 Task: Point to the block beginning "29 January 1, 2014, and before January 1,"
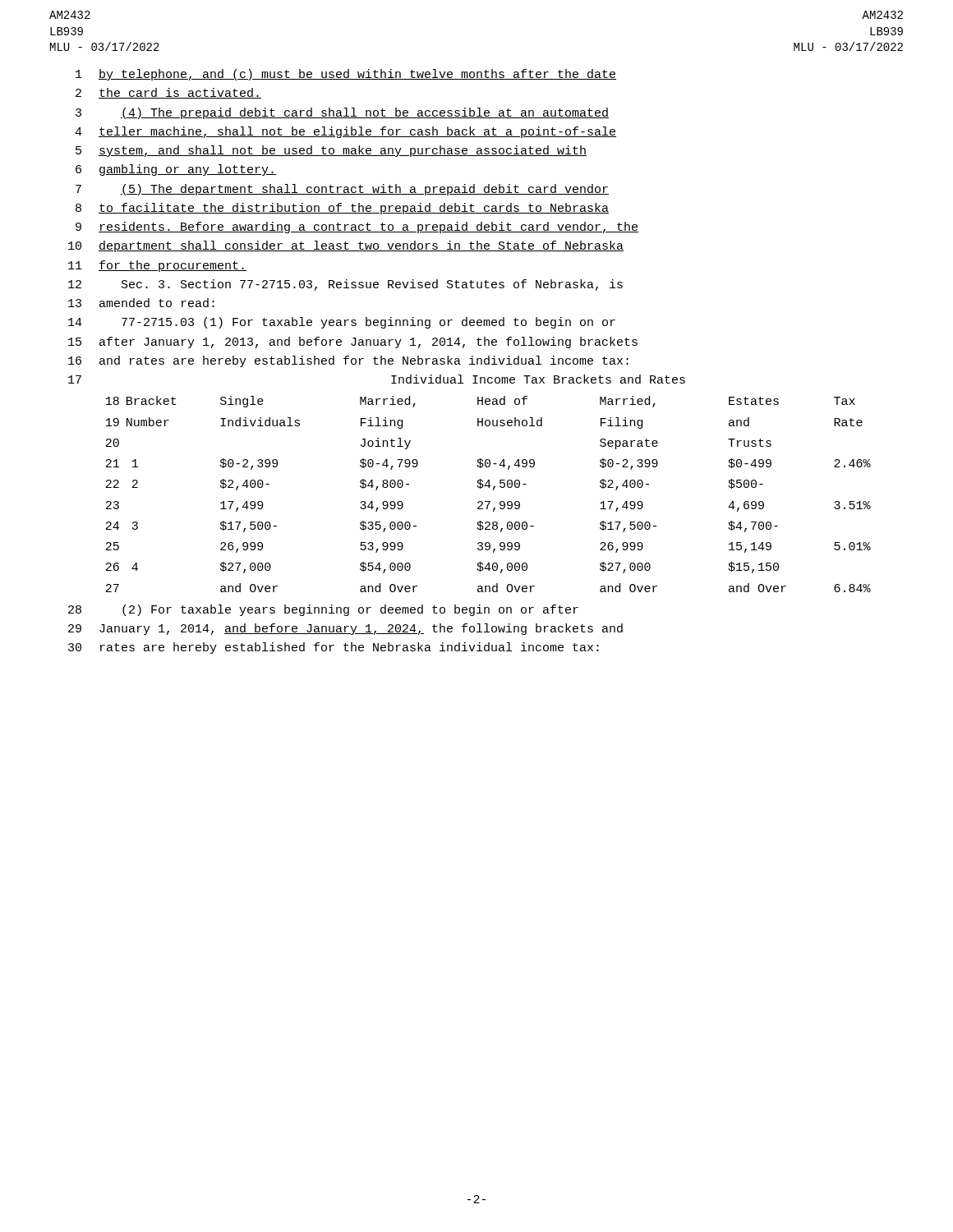click(x=476, y=630)
